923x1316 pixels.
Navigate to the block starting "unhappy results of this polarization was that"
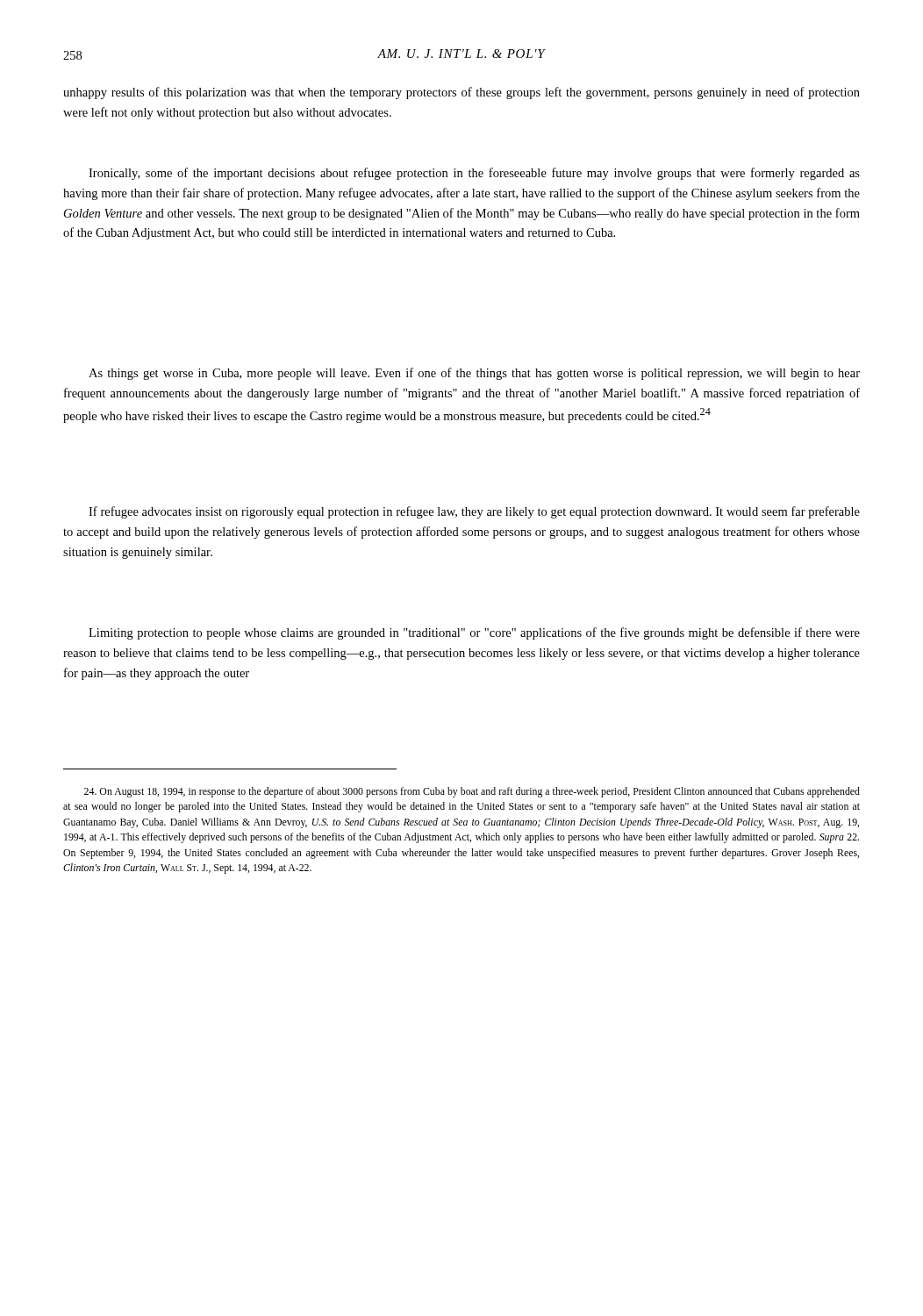[x=462, y=102]
